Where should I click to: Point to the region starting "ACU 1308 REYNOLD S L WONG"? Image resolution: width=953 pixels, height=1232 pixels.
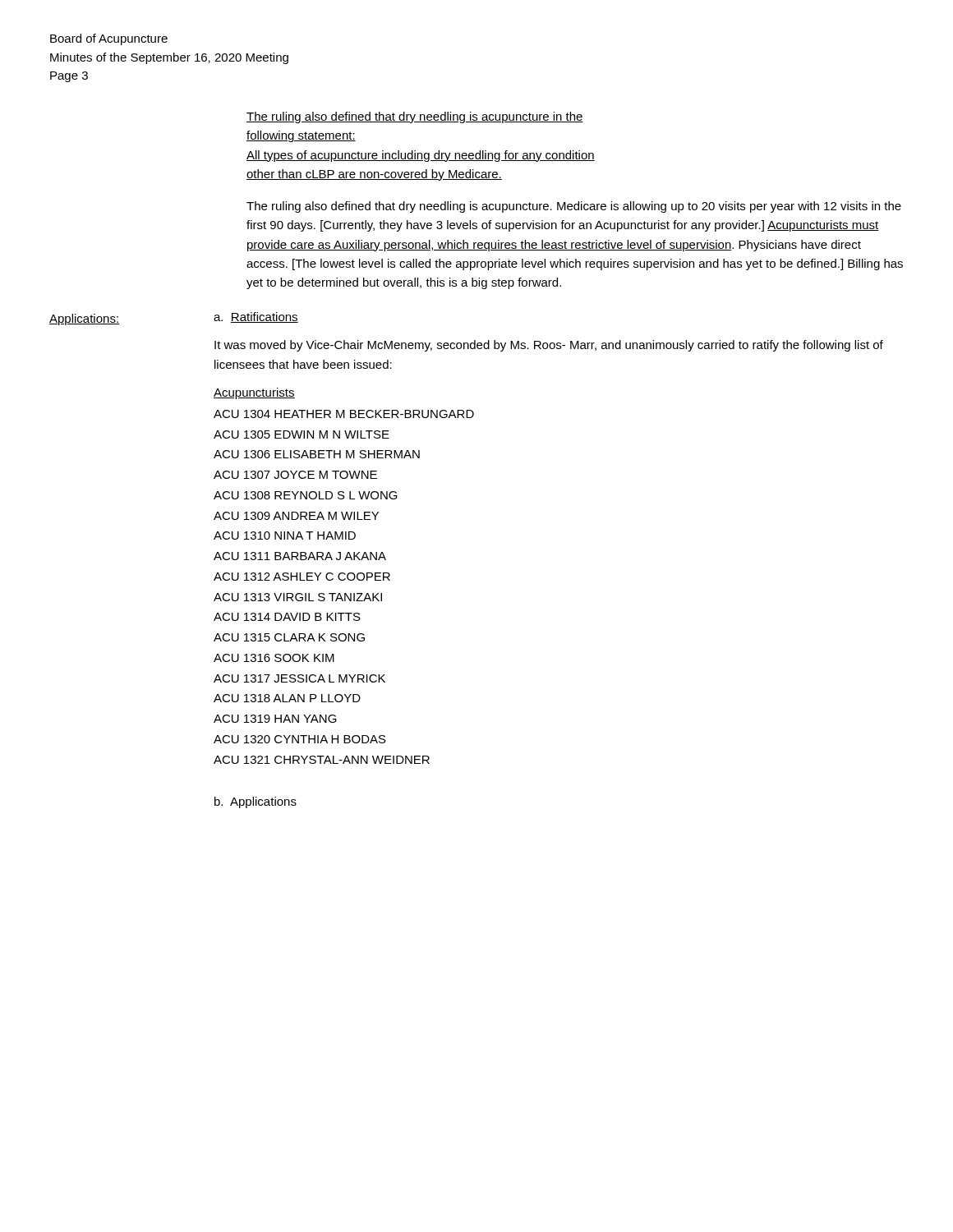coord(306,495)
